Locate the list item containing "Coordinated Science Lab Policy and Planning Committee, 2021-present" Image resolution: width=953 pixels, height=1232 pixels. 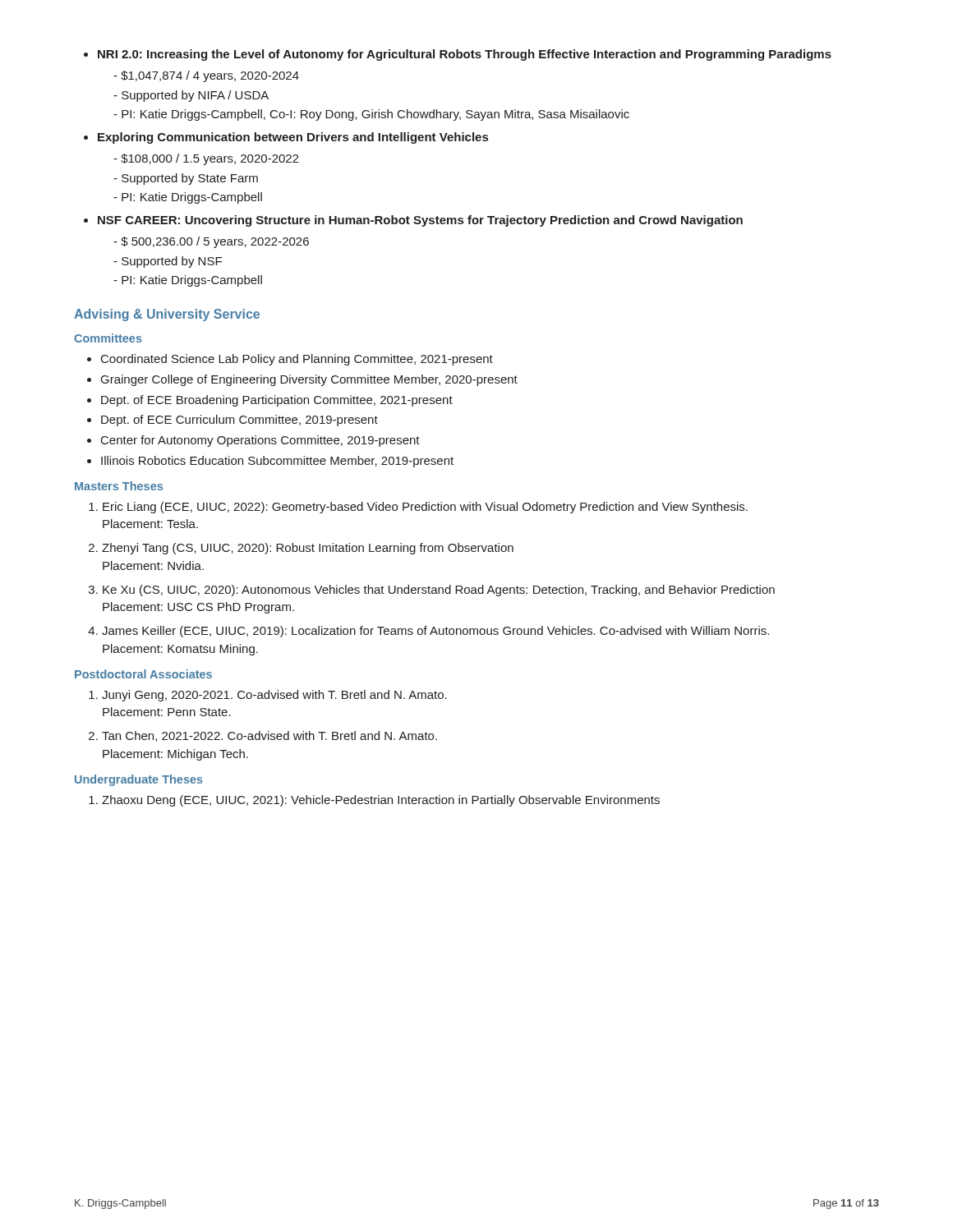(x=290, y=360)
